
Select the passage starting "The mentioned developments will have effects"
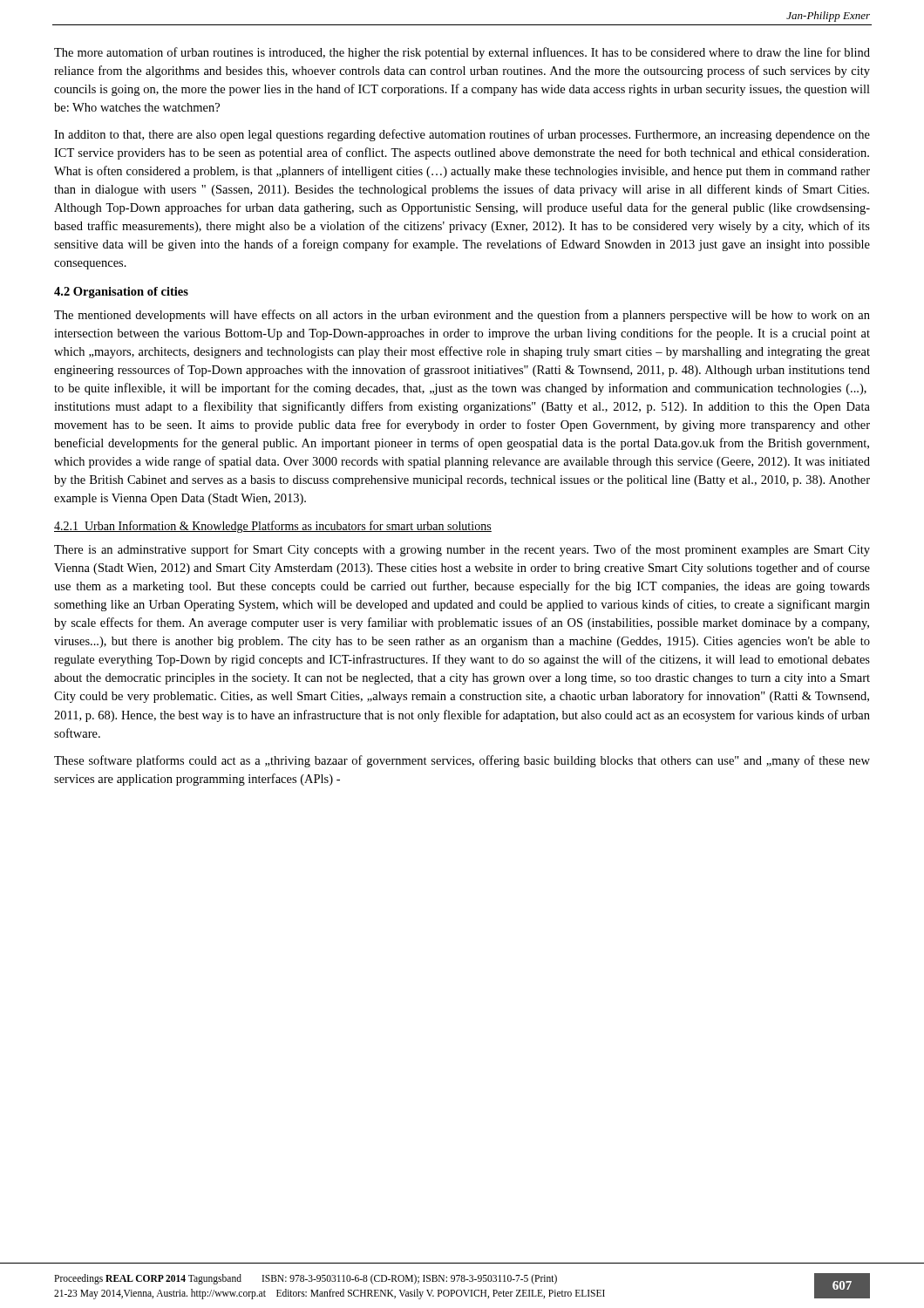462,407
